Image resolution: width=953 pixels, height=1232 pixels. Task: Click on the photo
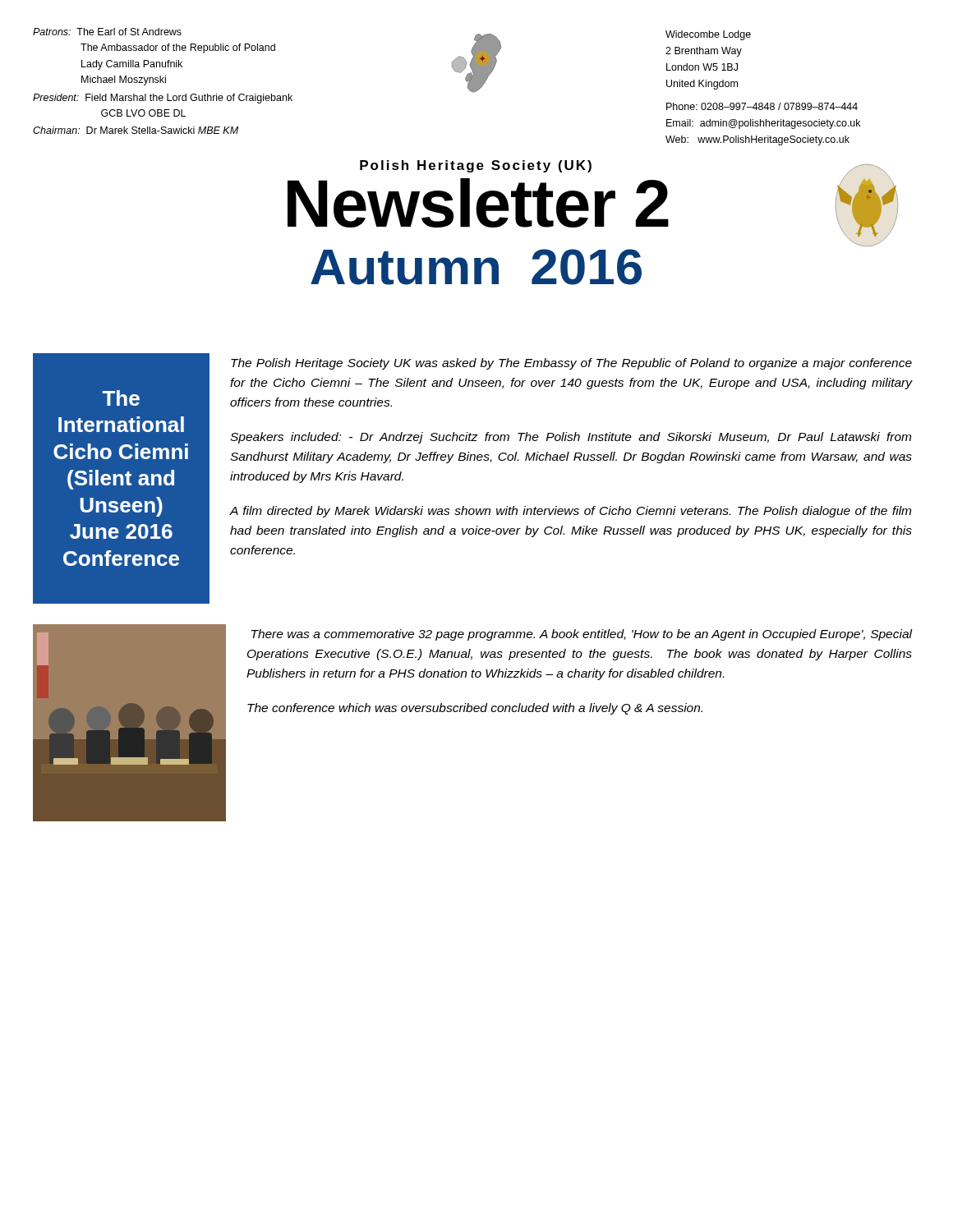pyautogui.click(x=129, y=723)
